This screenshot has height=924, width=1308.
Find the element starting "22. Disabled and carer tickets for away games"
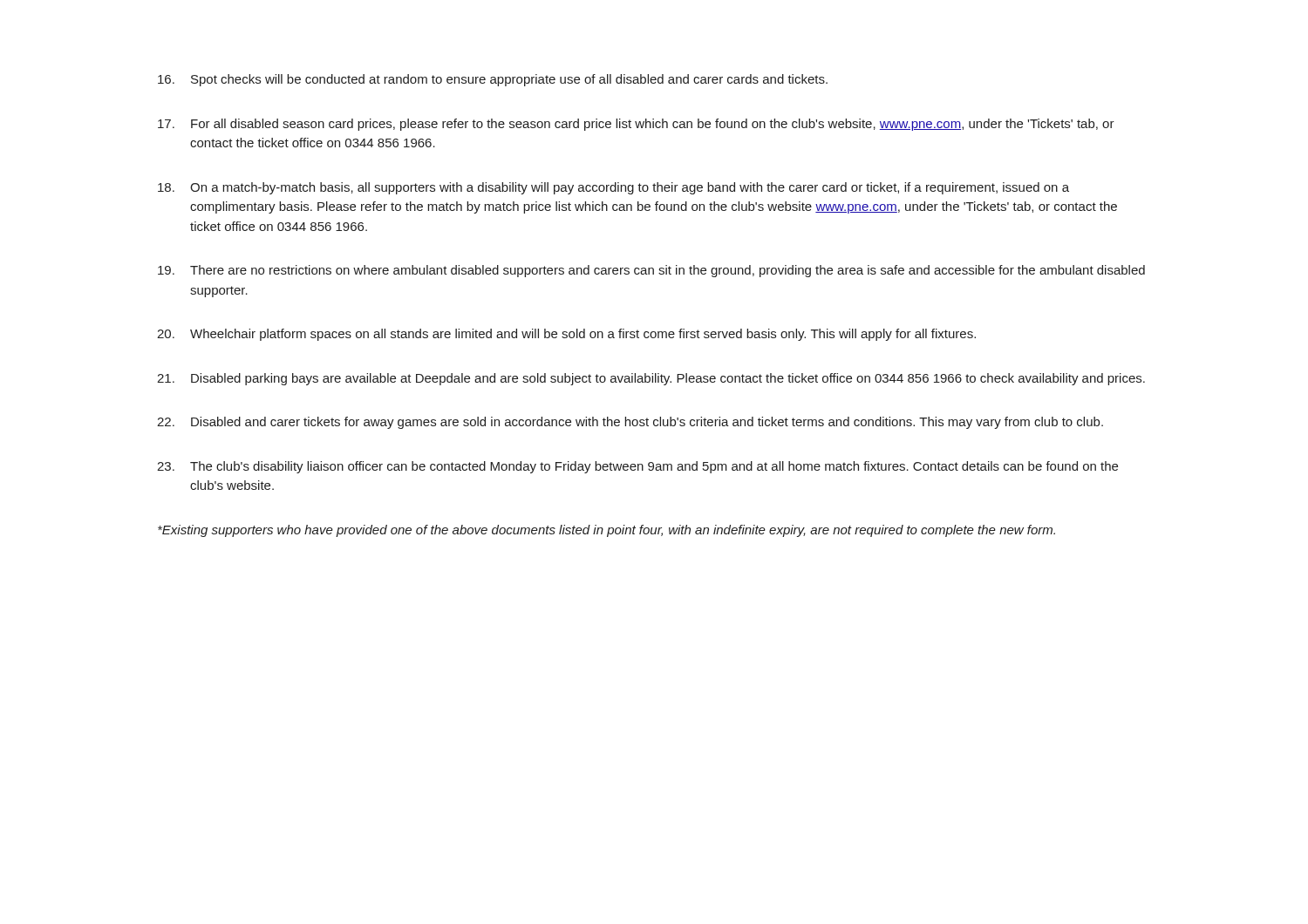[654, 422]
